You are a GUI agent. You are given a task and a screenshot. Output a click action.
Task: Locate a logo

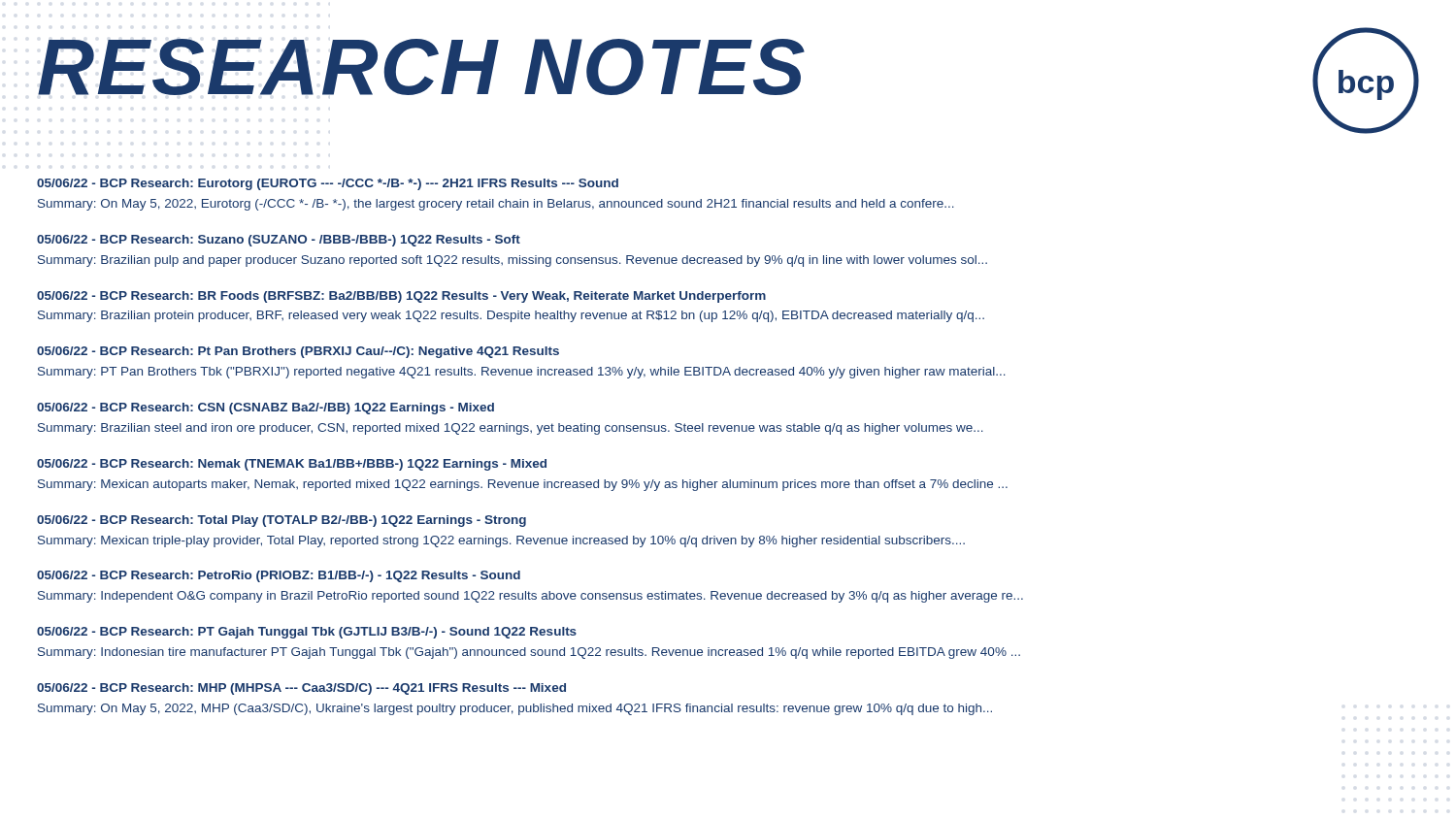click(1366, 81)
